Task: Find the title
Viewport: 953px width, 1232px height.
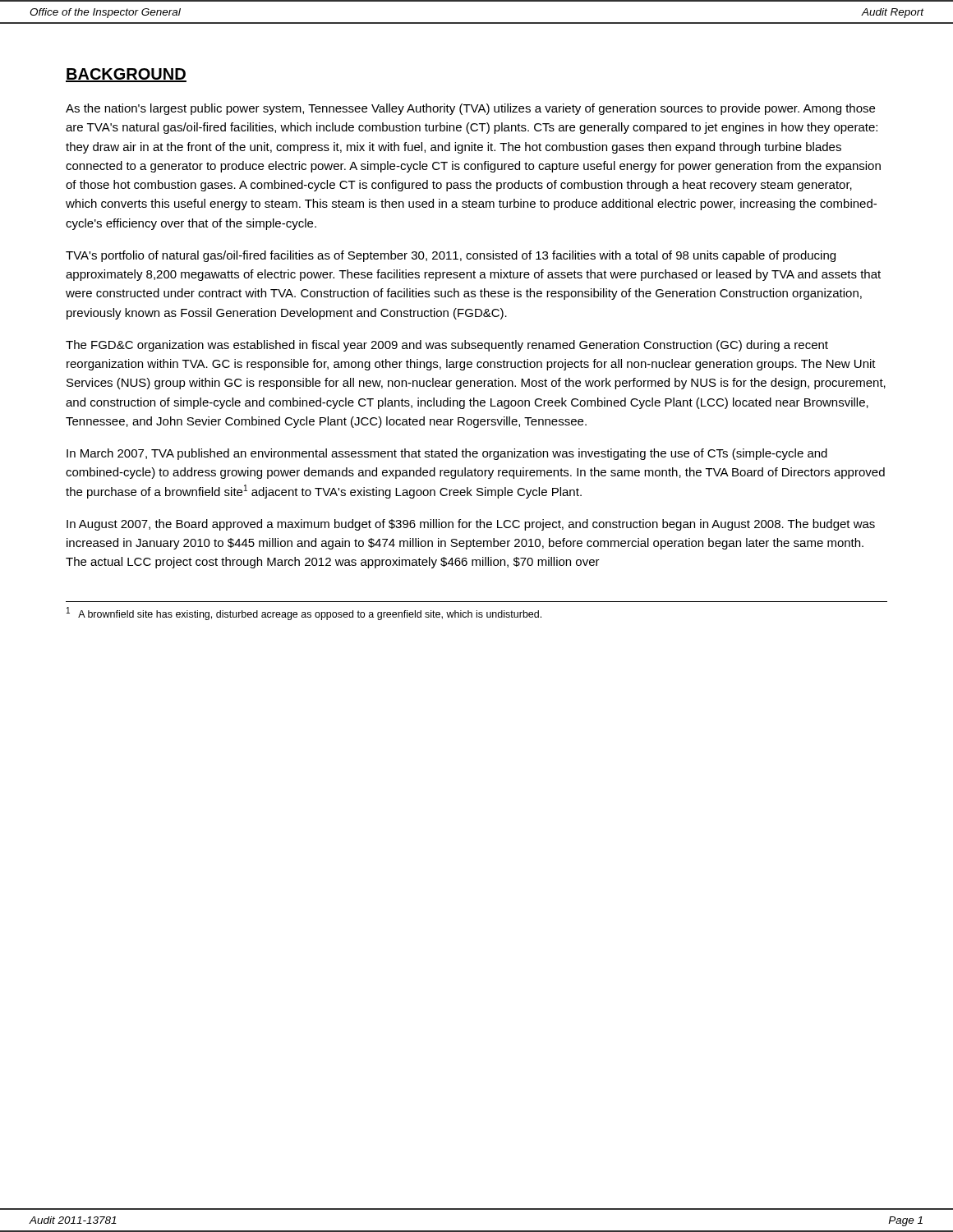Action: coord(126,74)
